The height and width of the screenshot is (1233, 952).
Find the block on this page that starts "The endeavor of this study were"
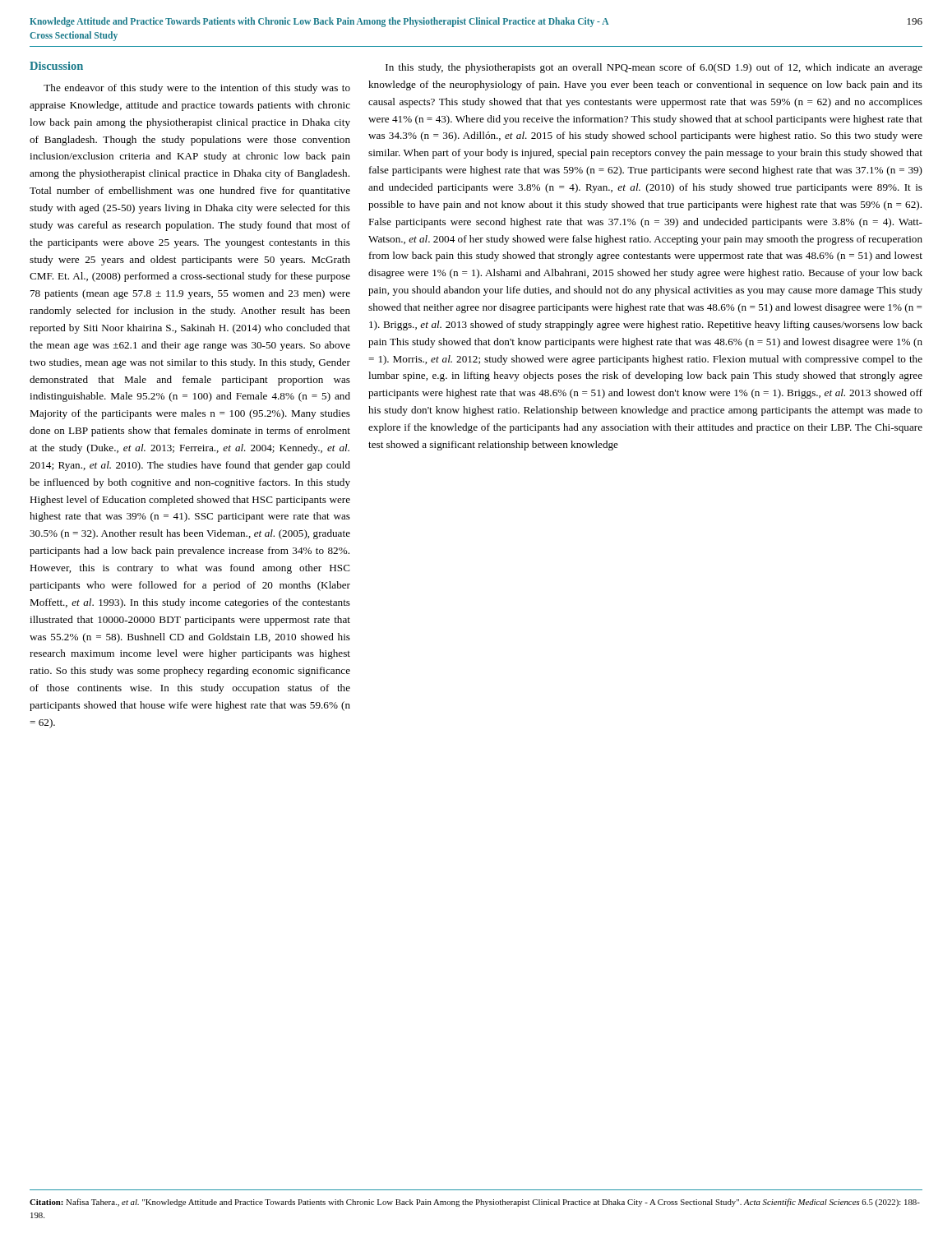point(190,405)
